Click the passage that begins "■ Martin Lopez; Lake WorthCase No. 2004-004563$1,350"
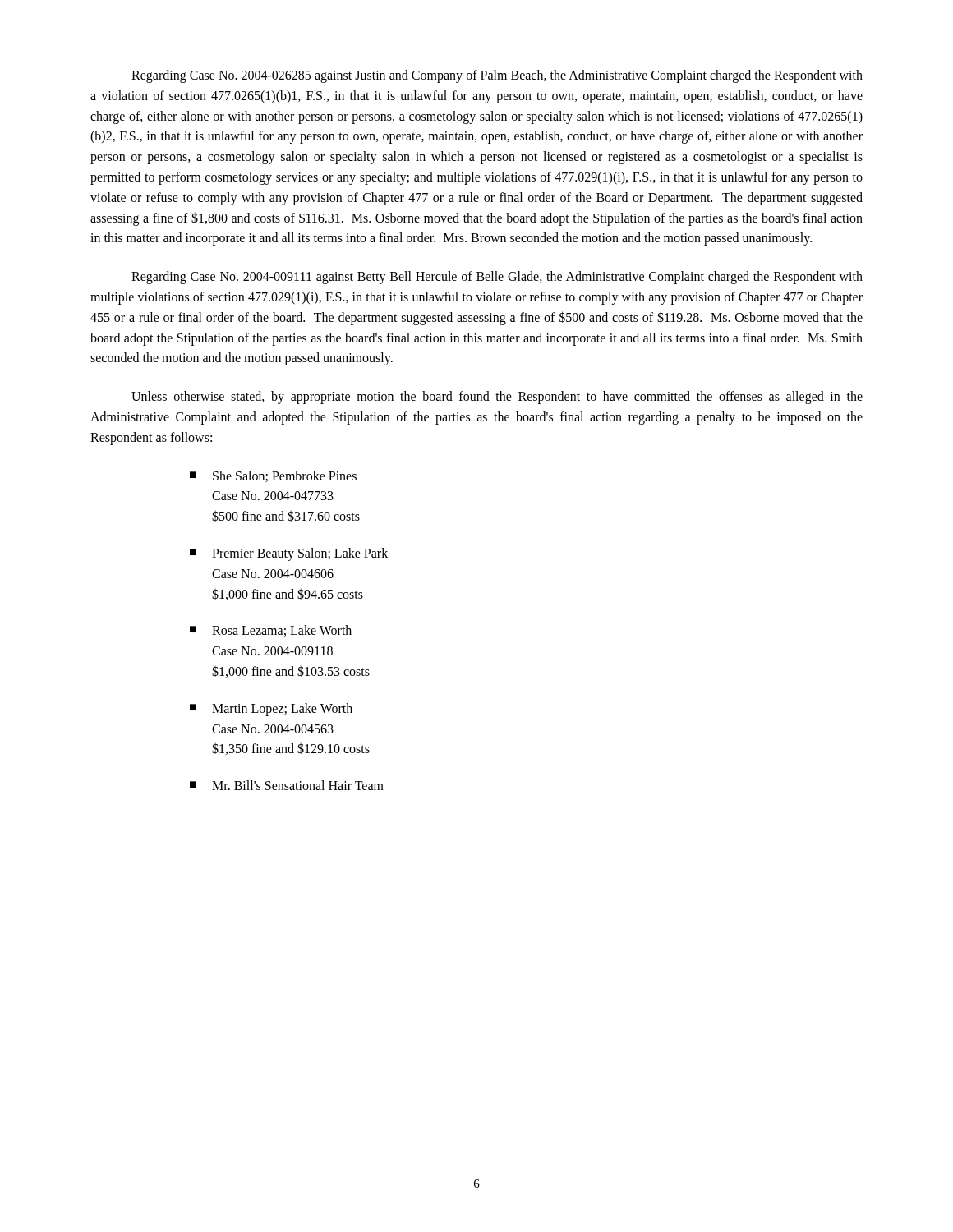This screenshot has width=953, height=1232. pyautogui.click(x=279, y=729)
